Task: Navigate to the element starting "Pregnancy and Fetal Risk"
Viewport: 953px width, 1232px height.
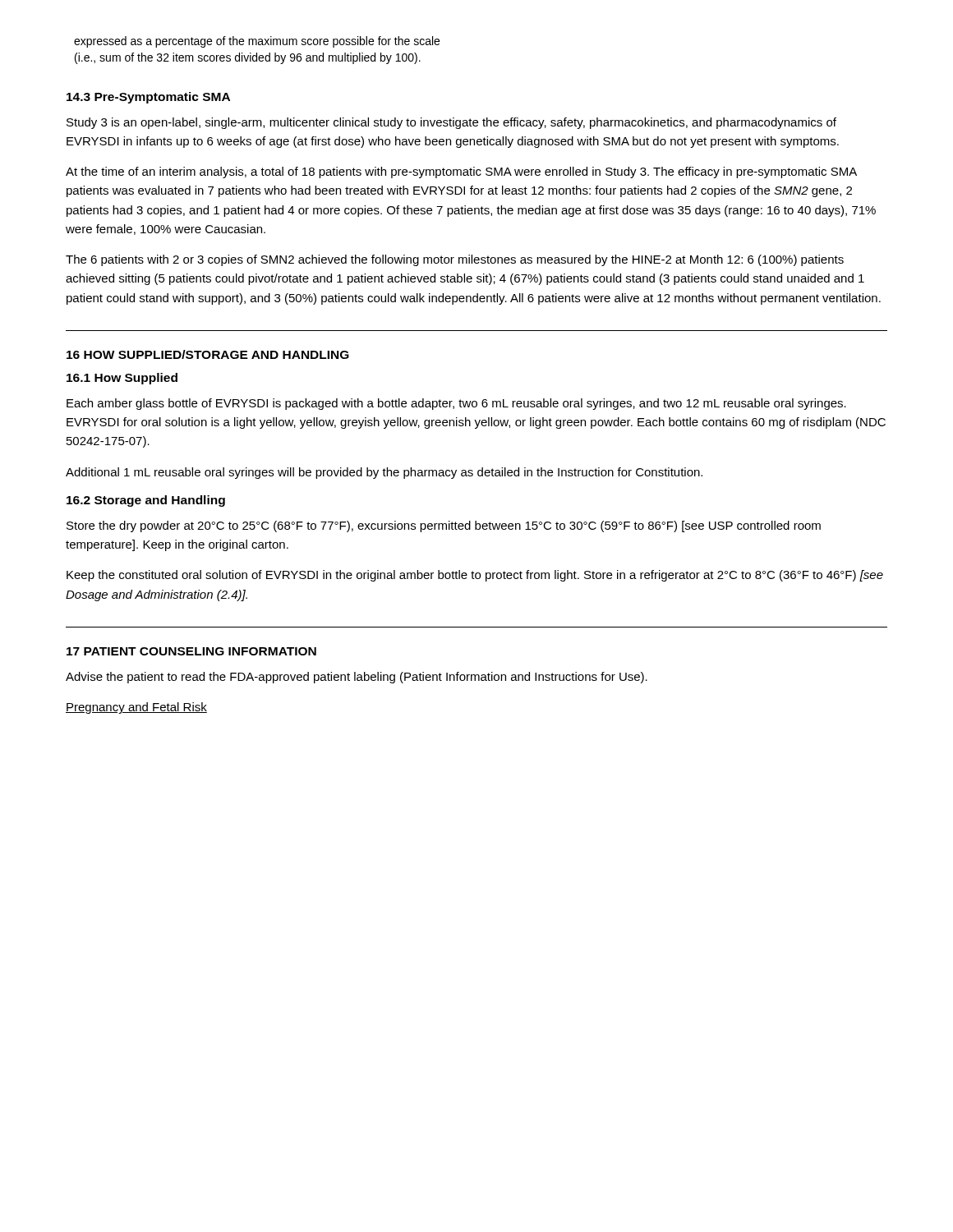Action: pos(136,707)
